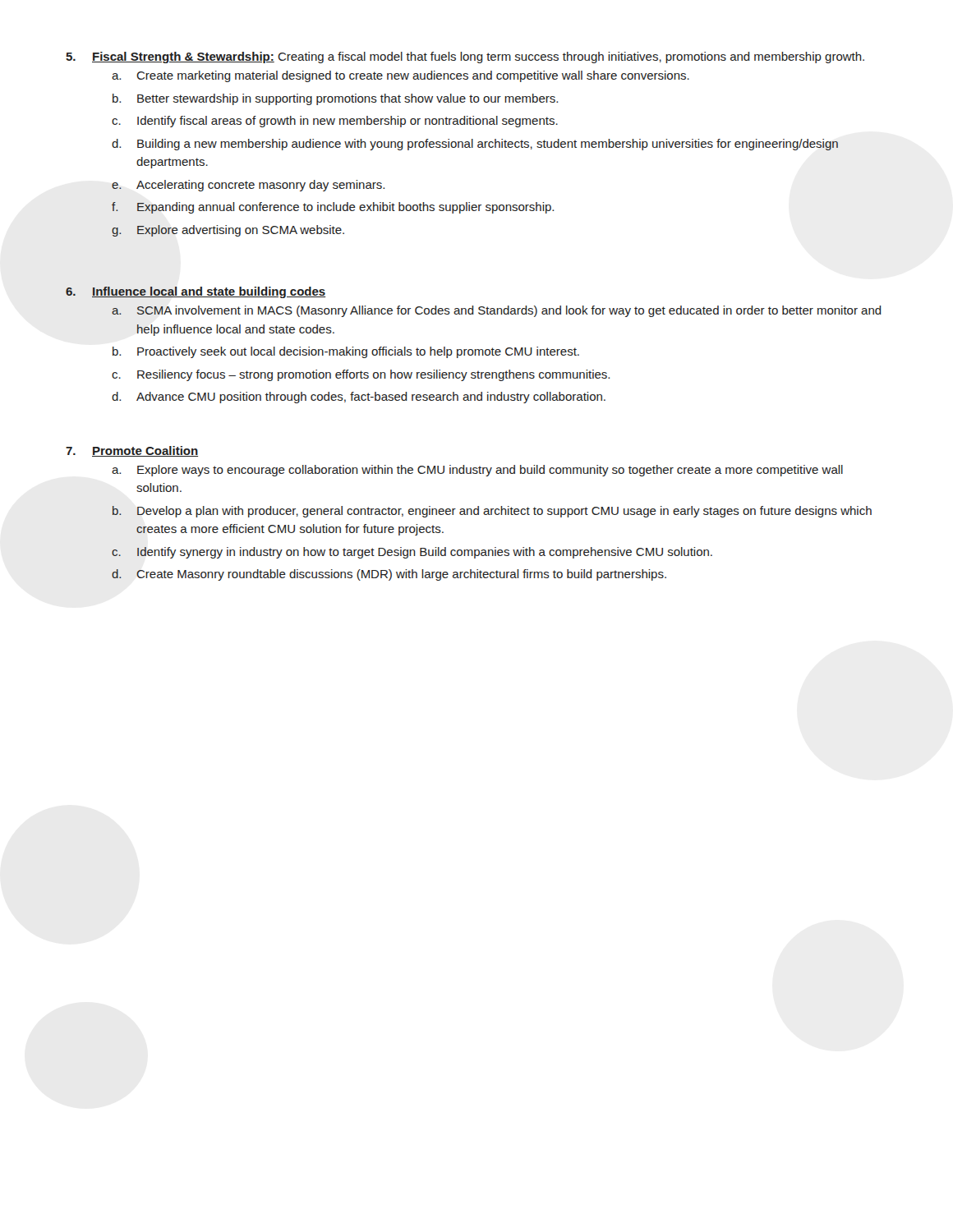Click on the region starting "f. Expanding annual conference to include exhibit booths"
The height and width of the screenshot is (1232, 953).
tap(499, 207)
